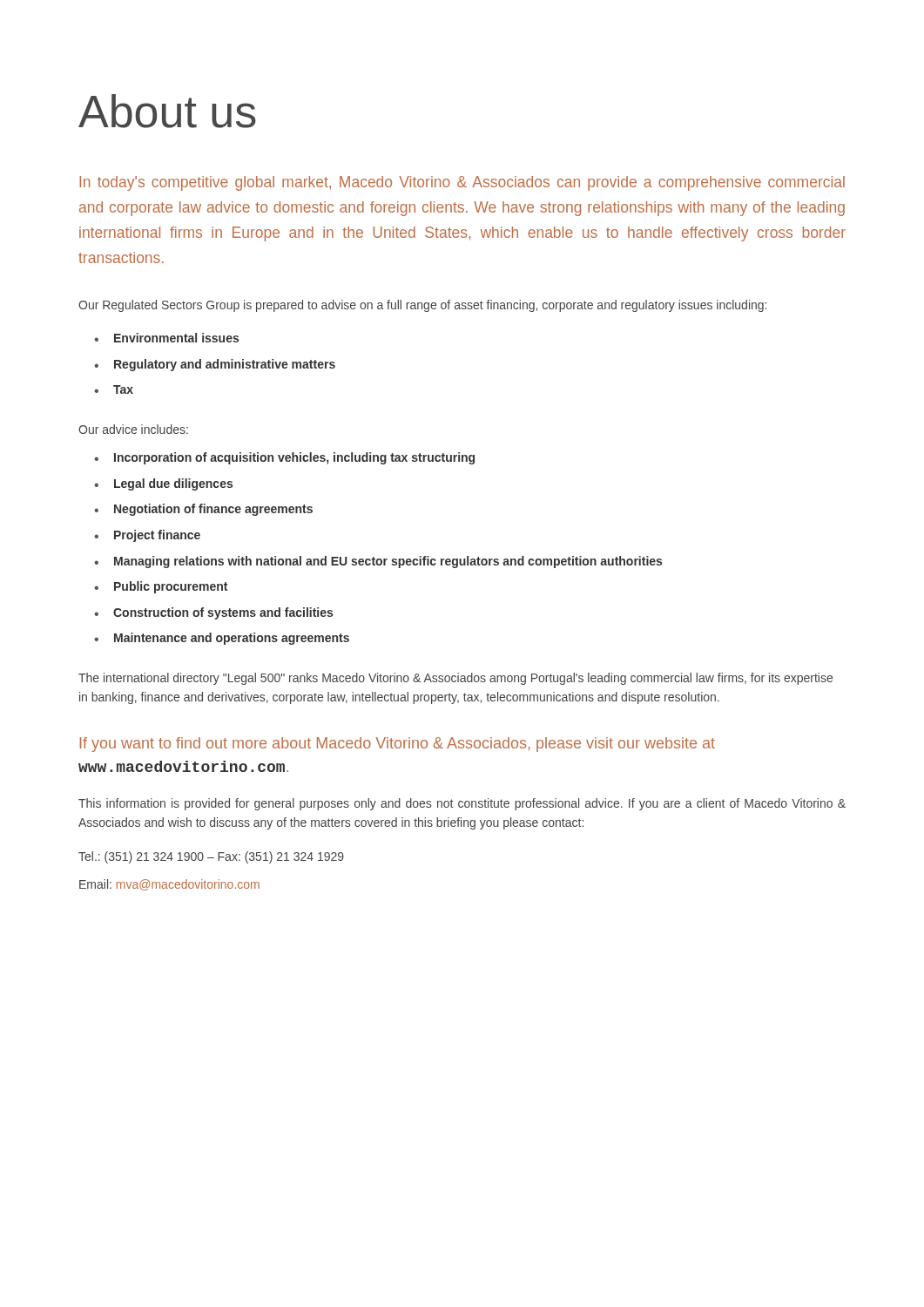The image size is (924, 1307).
Task: Point to the block beginning "This information is"
Action: [462, 813]
